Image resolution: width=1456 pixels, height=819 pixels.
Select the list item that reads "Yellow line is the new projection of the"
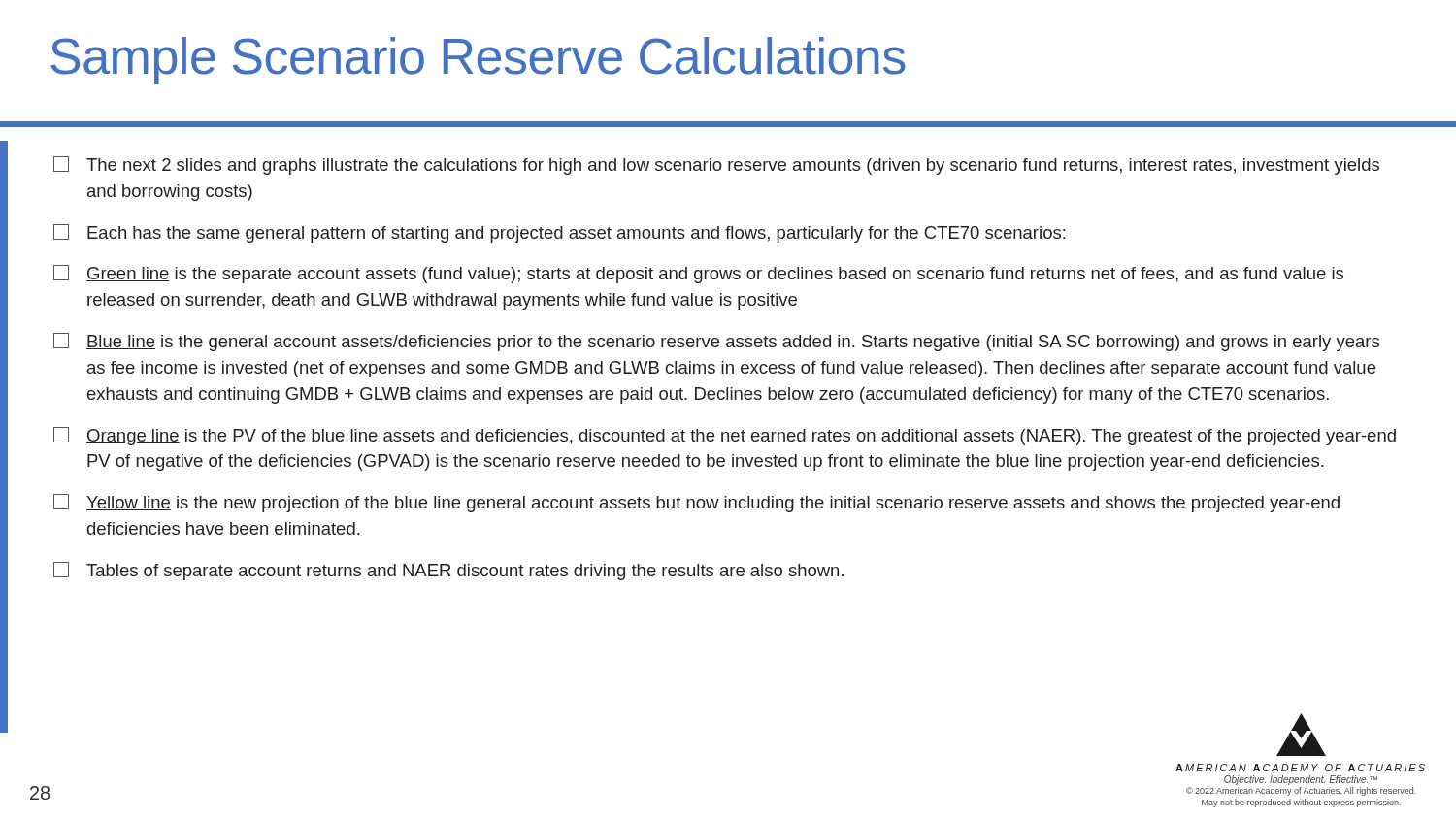click(728, 516)
